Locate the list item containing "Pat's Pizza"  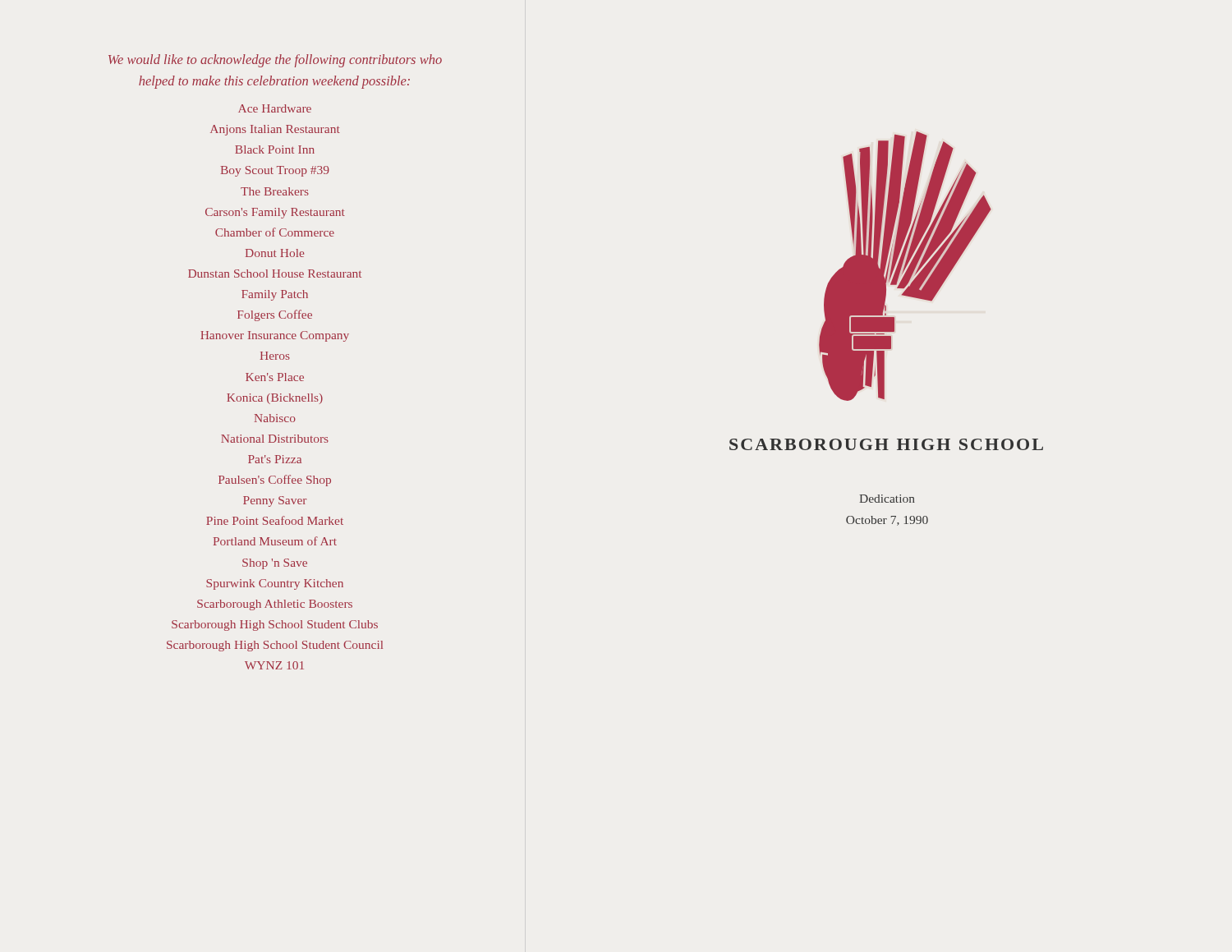click(275, 459)
